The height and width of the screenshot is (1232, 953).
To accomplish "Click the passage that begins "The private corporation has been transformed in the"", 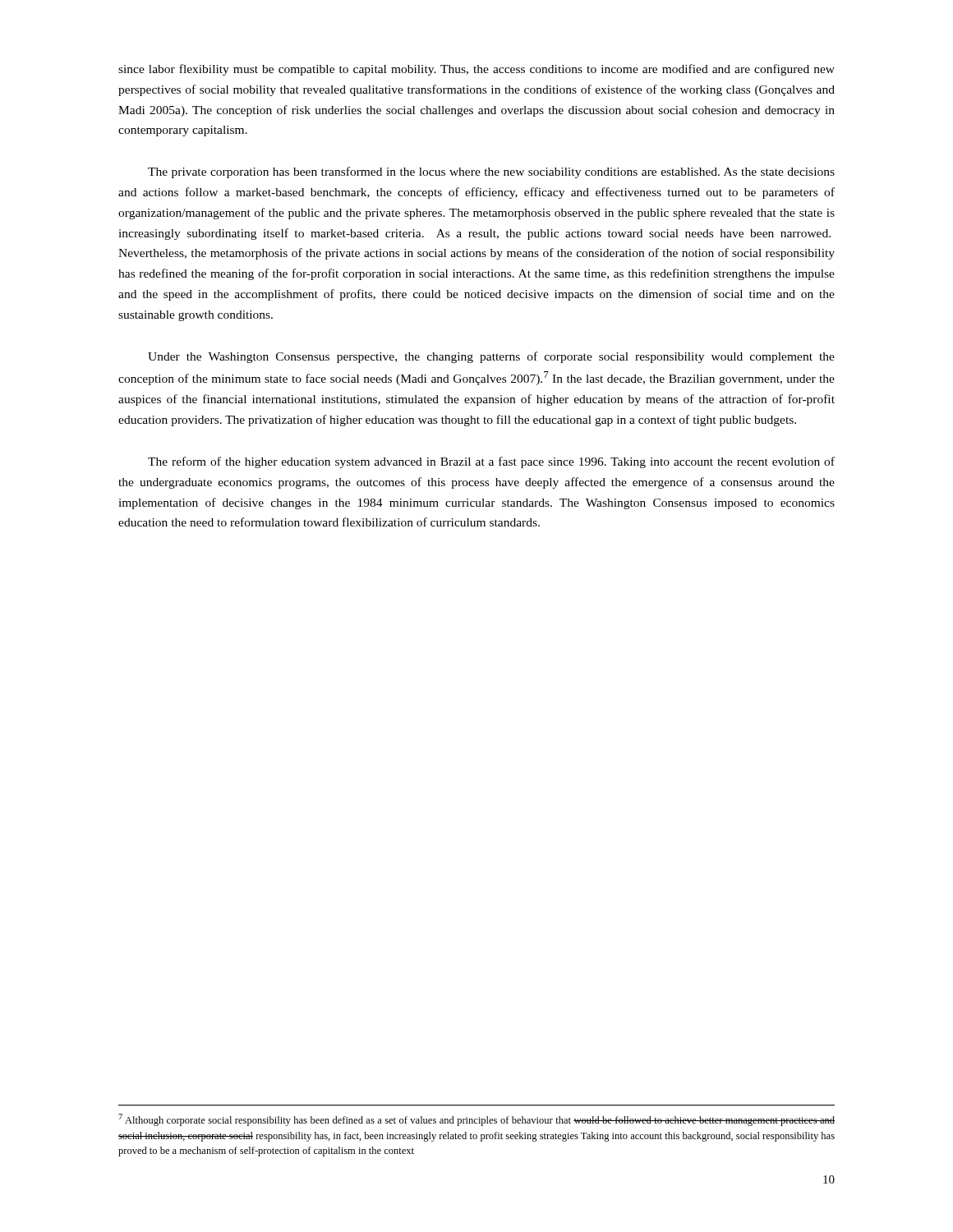I will [476, 243].
